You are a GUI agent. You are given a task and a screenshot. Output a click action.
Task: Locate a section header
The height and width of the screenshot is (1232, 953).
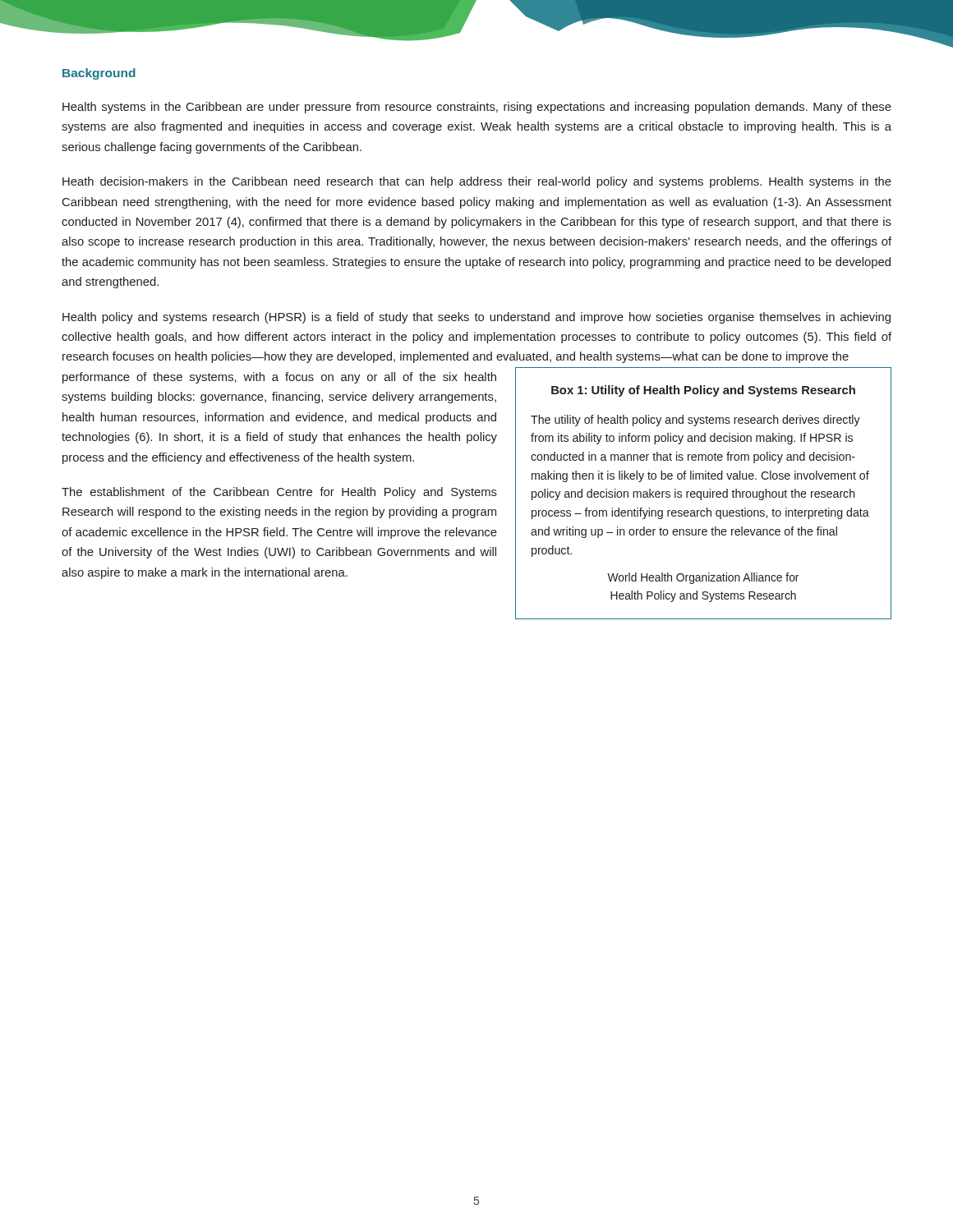tap(99, 73)
